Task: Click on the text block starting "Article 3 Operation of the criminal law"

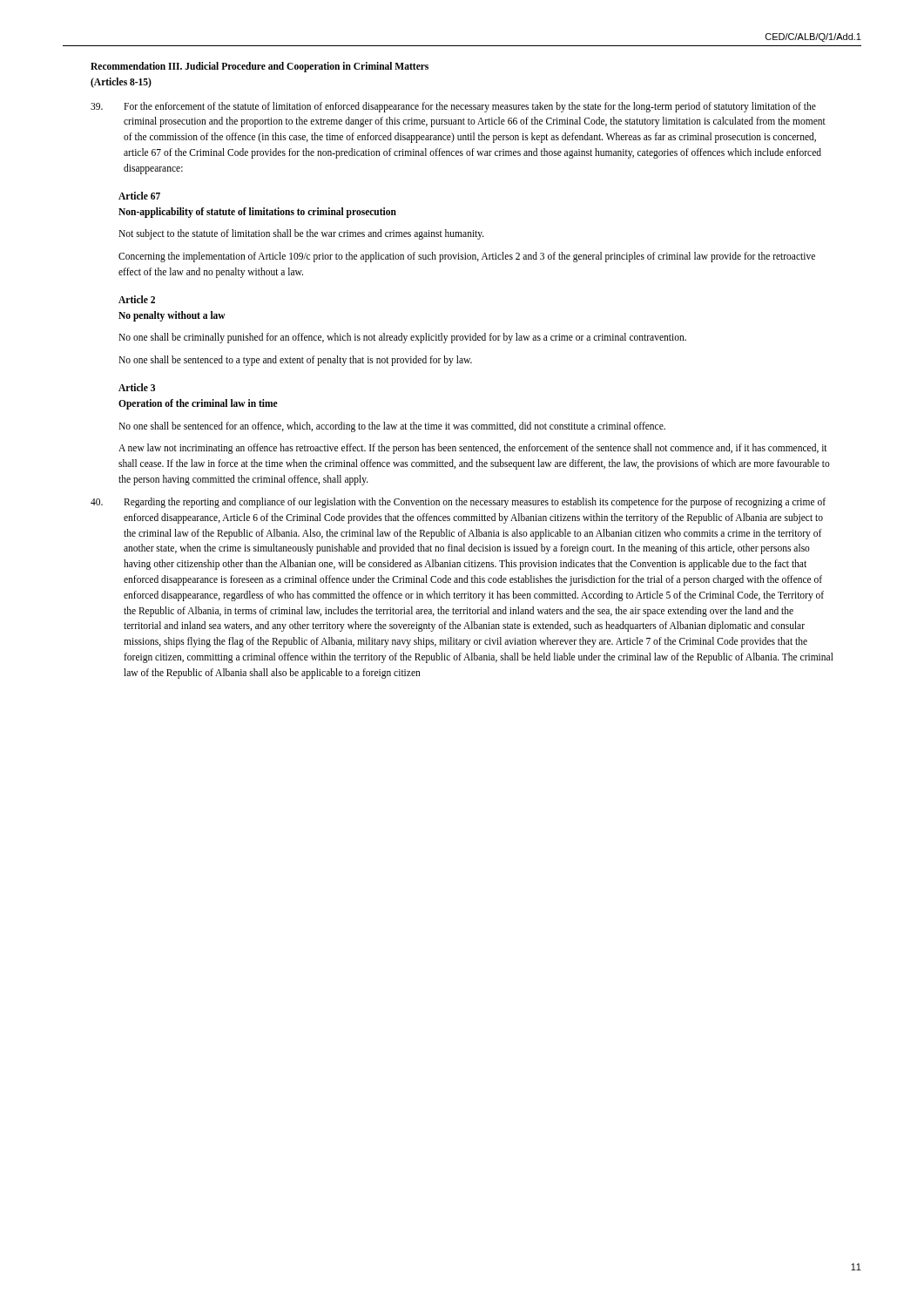Action: pos(137,387)
